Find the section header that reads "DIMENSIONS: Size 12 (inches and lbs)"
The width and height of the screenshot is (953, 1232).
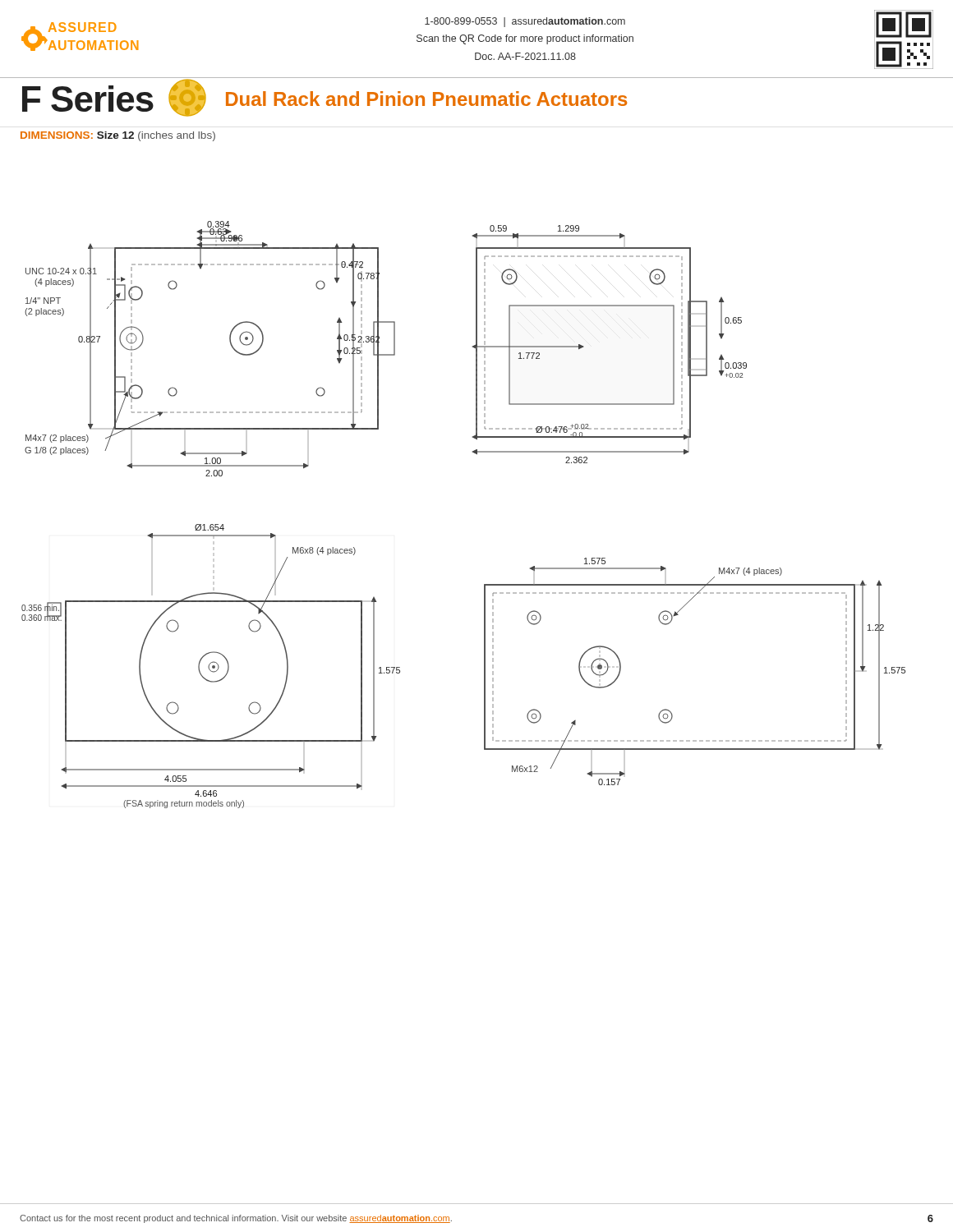point(118,135)
